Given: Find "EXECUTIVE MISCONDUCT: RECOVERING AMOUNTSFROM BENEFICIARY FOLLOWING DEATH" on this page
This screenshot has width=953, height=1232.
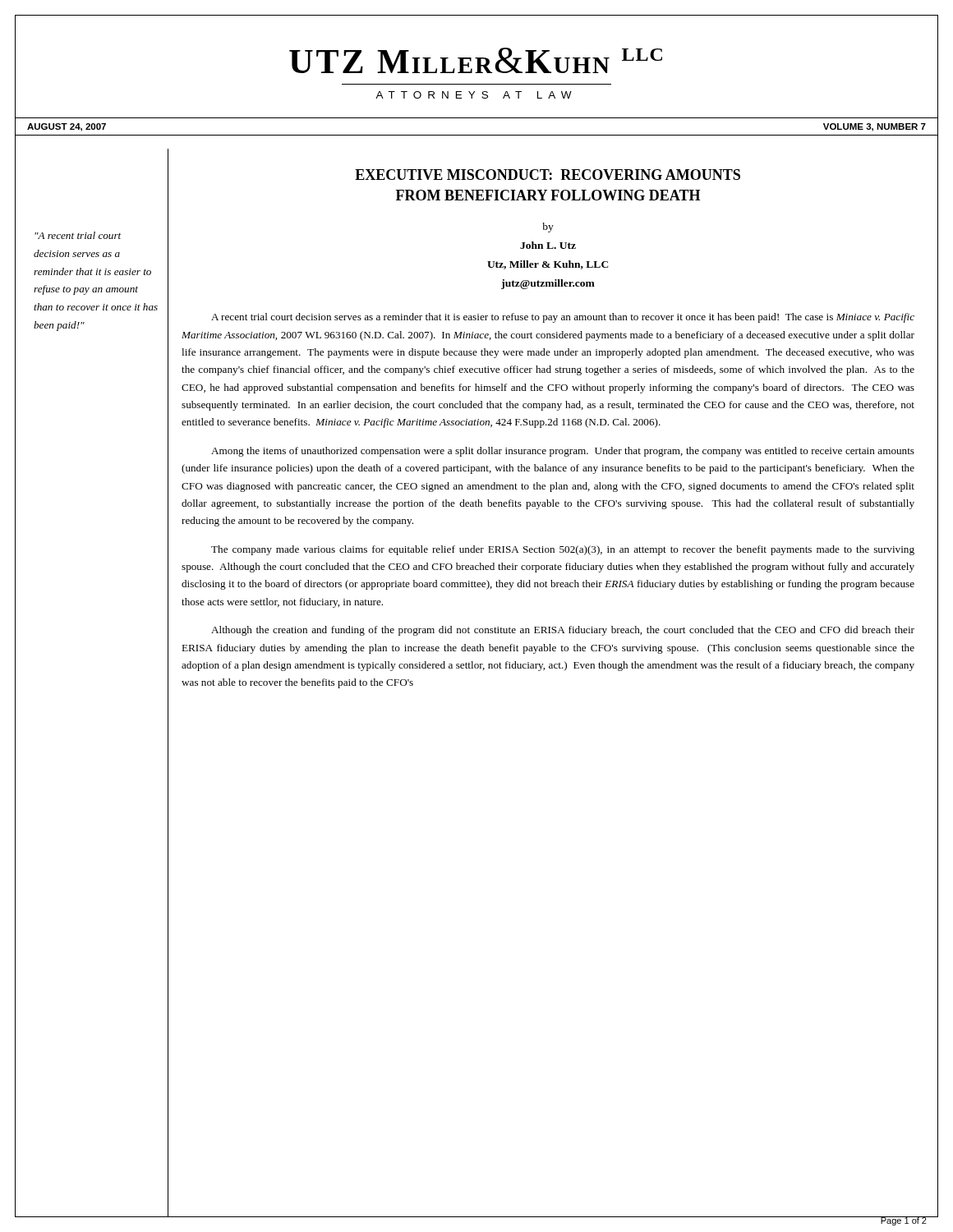Looking at the screenshot, I should [548, 185].
